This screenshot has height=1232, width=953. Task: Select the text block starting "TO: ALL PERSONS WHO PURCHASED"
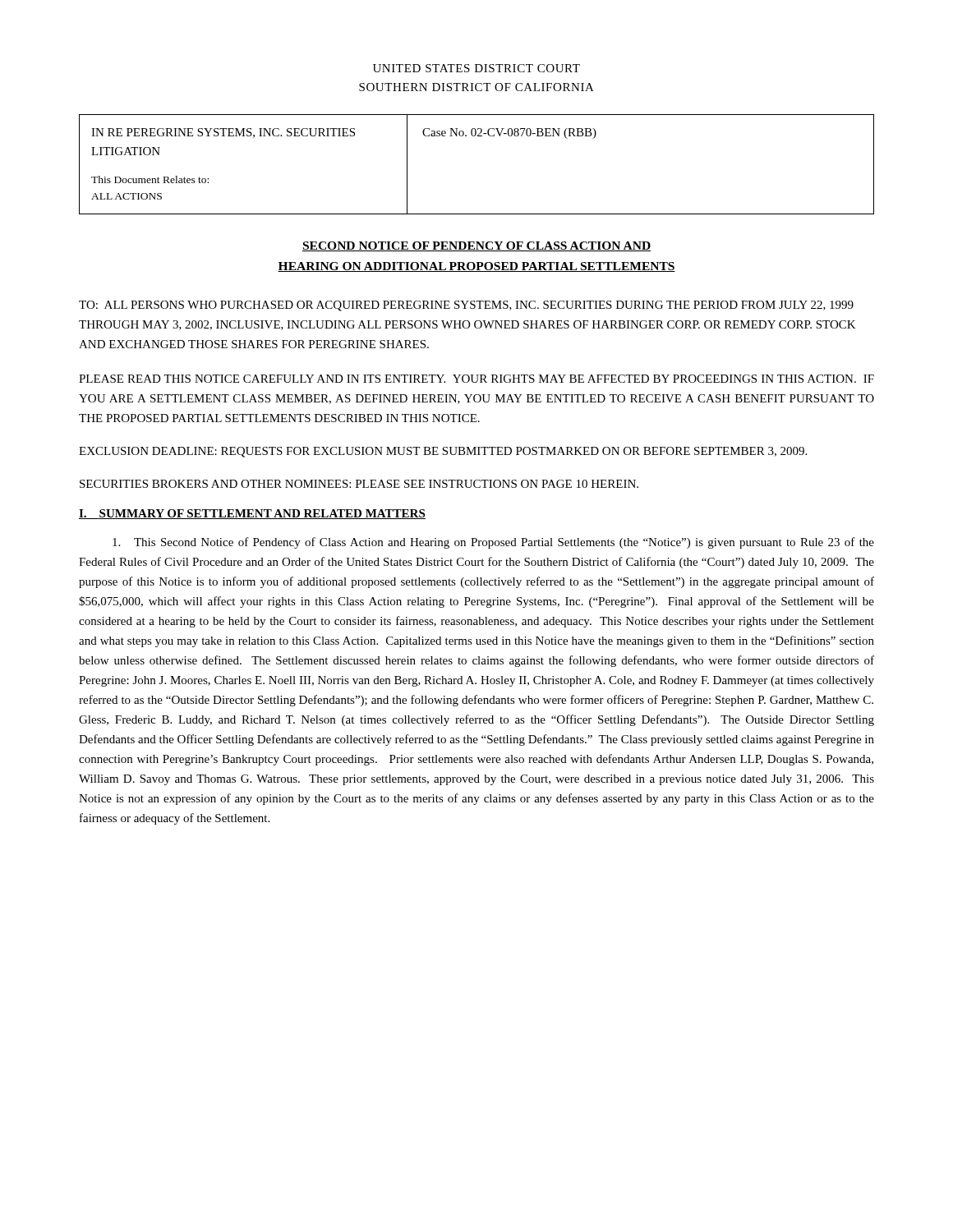point(467,324)
